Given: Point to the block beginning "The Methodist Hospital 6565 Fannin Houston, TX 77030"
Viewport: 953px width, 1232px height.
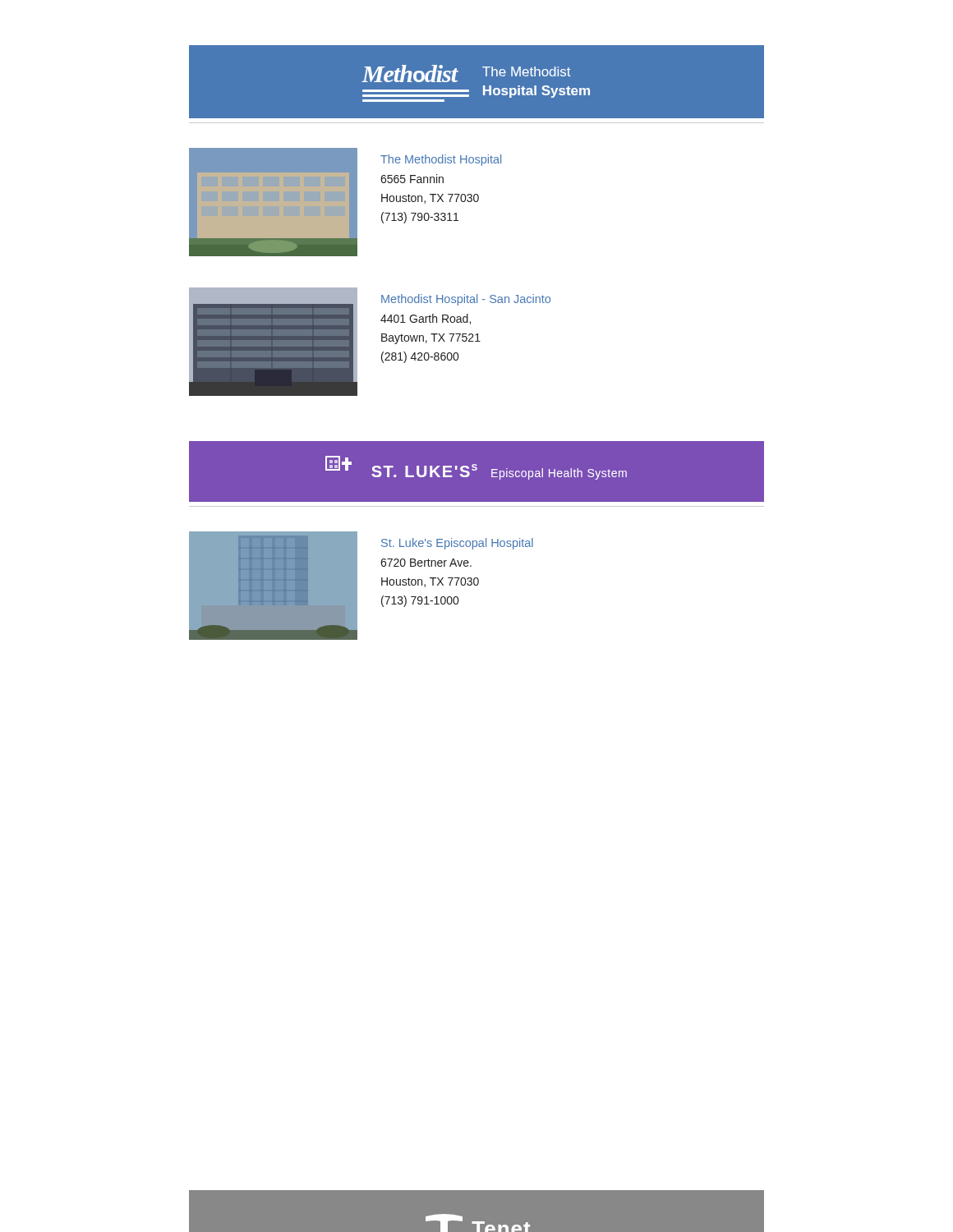Looking at the screenshot, I should coord(441,190).
